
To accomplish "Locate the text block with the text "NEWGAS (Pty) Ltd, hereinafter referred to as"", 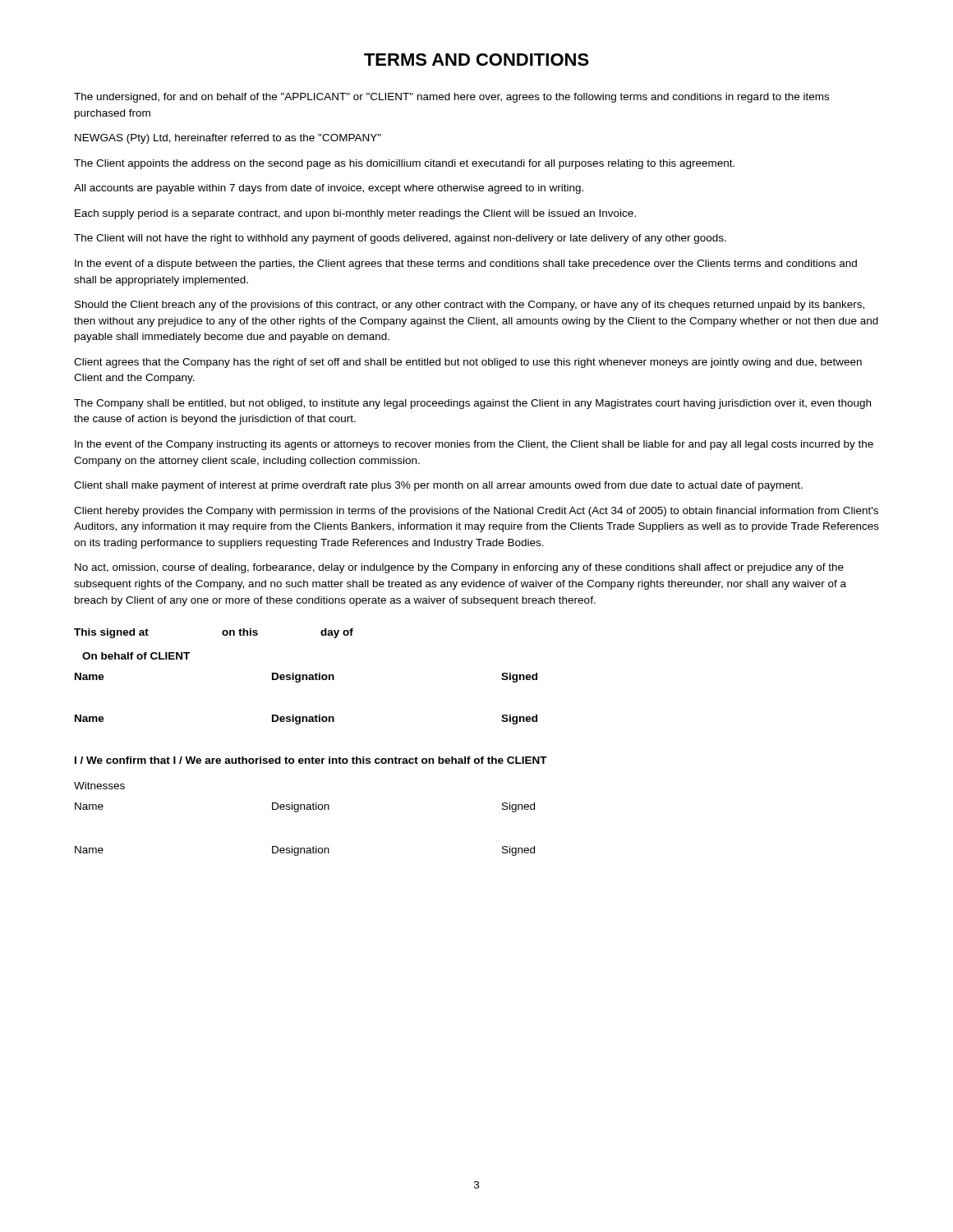I will pos(228,138).
